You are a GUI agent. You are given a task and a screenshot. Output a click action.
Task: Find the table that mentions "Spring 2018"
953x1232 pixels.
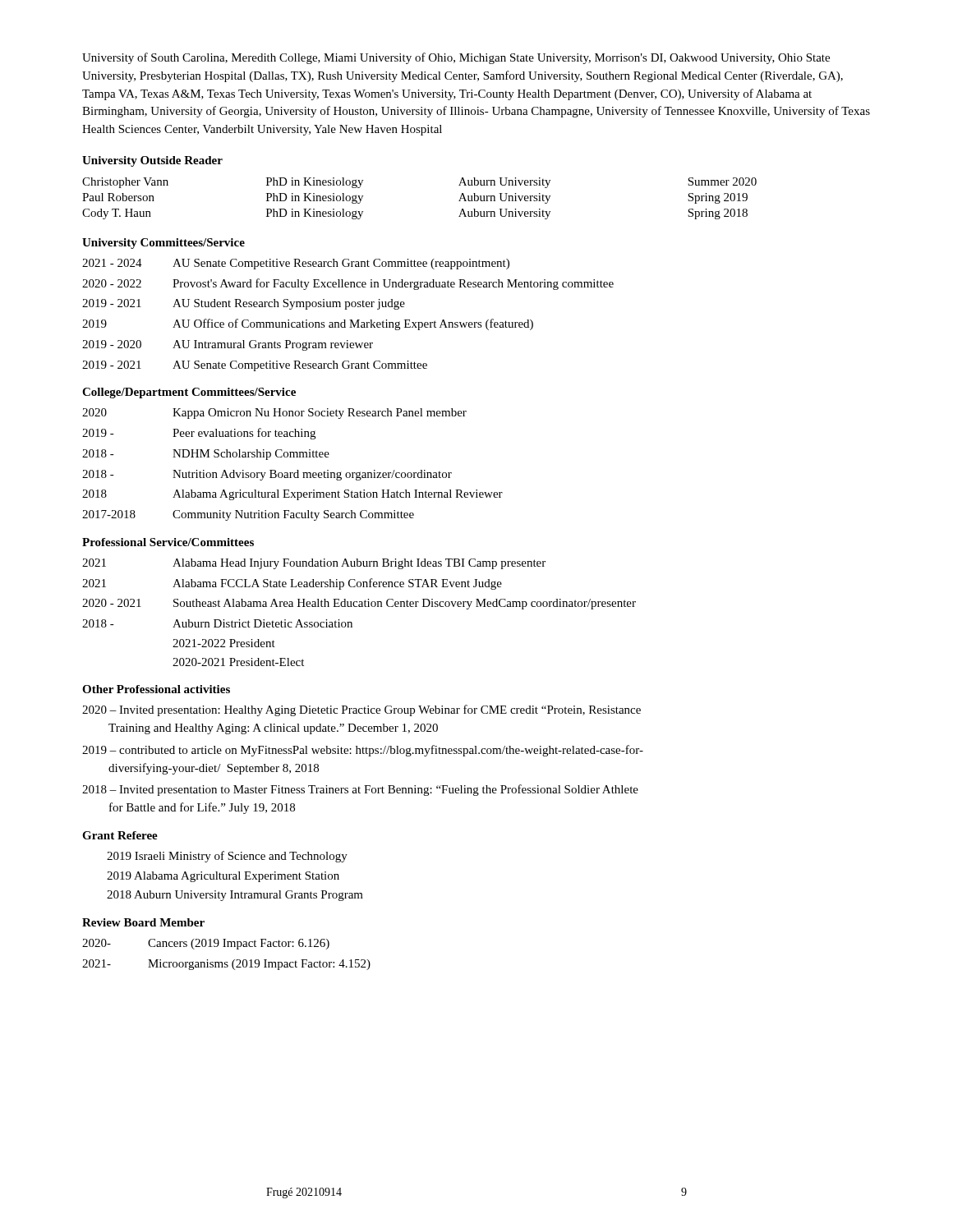click(x=476, y=197)
